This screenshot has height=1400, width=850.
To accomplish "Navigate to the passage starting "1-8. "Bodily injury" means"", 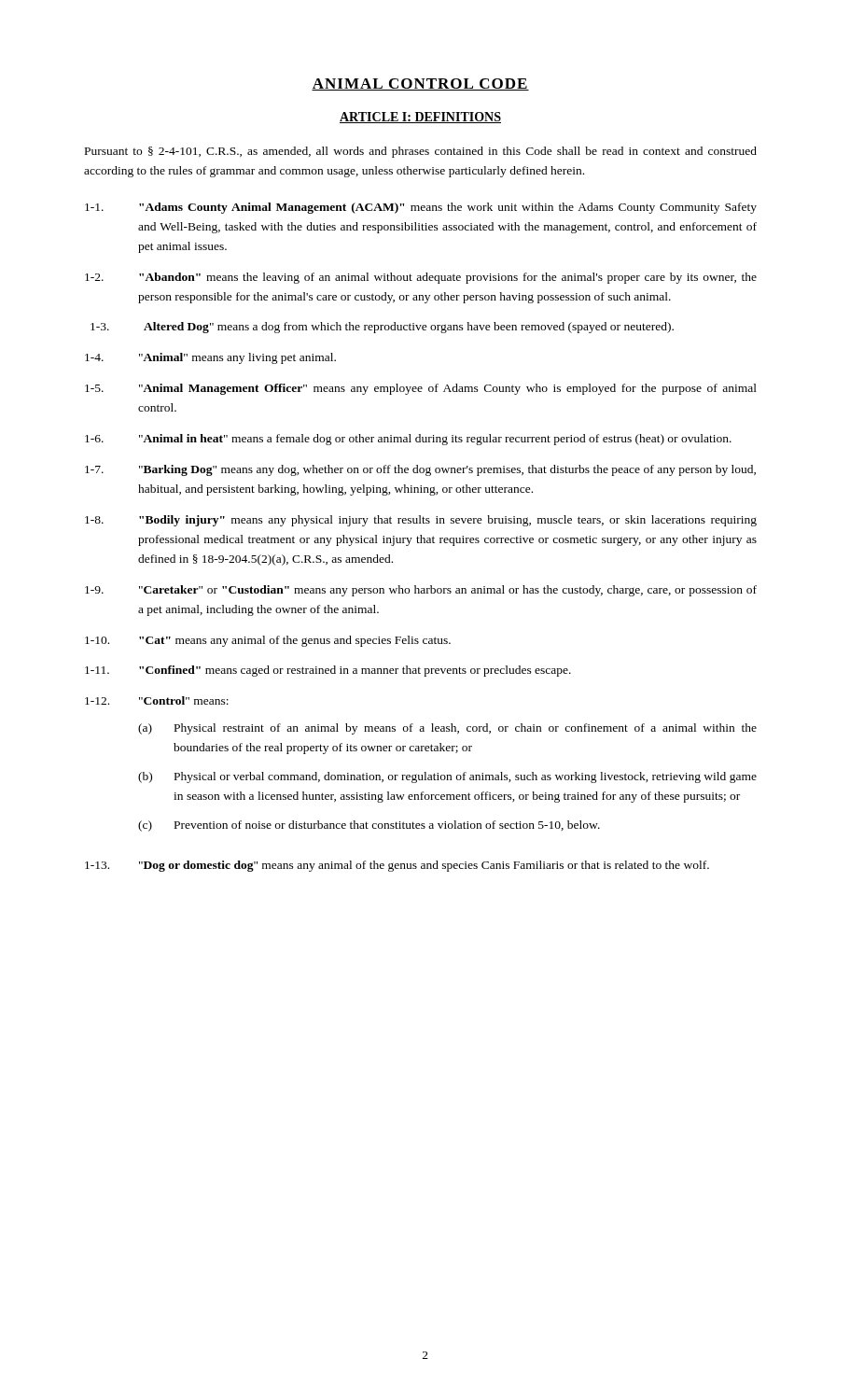I will click(x=420, y=540).
